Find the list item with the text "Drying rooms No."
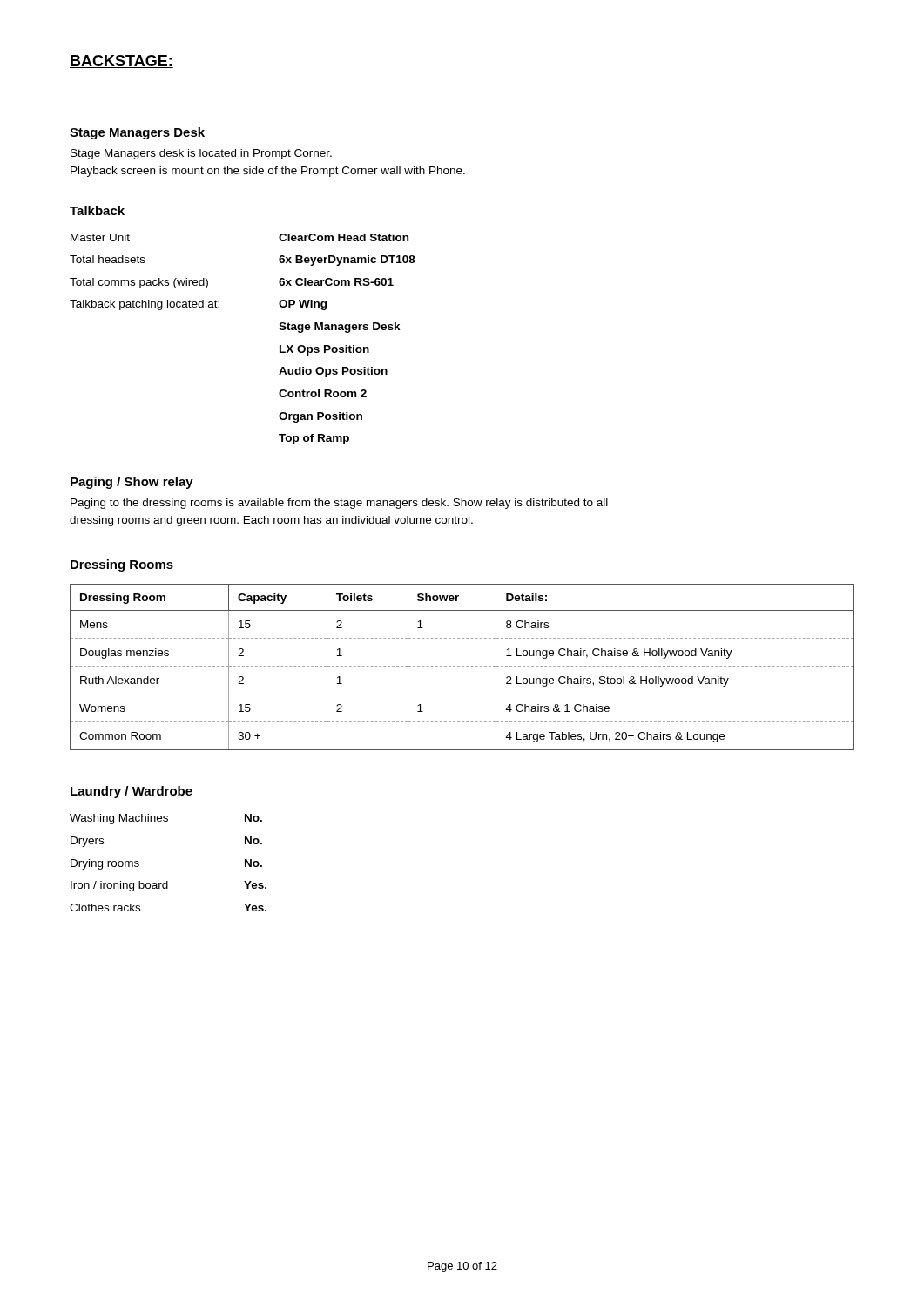This screenshot has height=1307, width=924. (x=108, y=864)
